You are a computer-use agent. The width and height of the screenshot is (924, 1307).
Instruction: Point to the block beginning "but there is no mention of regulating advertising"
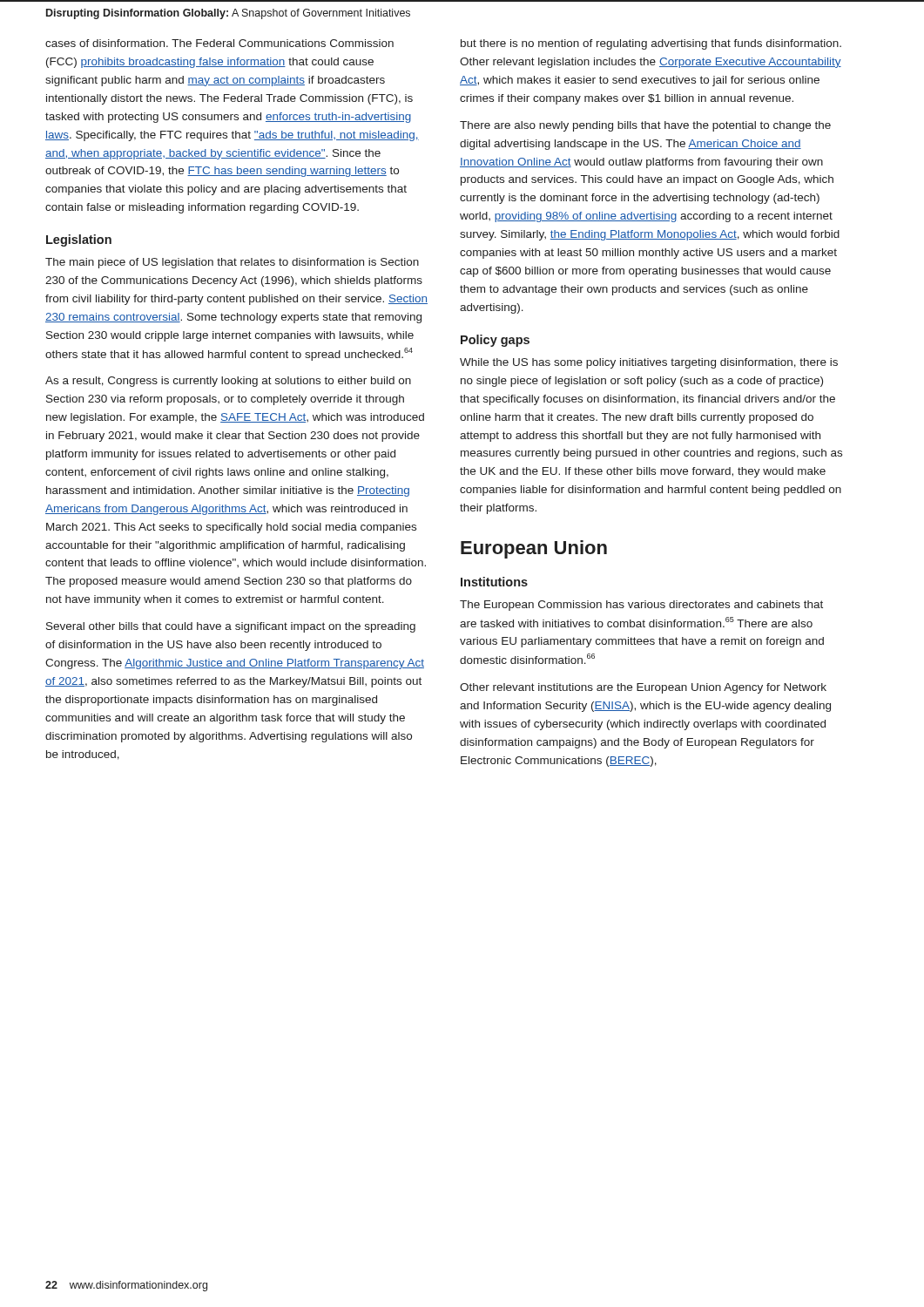tap(651, 71)
